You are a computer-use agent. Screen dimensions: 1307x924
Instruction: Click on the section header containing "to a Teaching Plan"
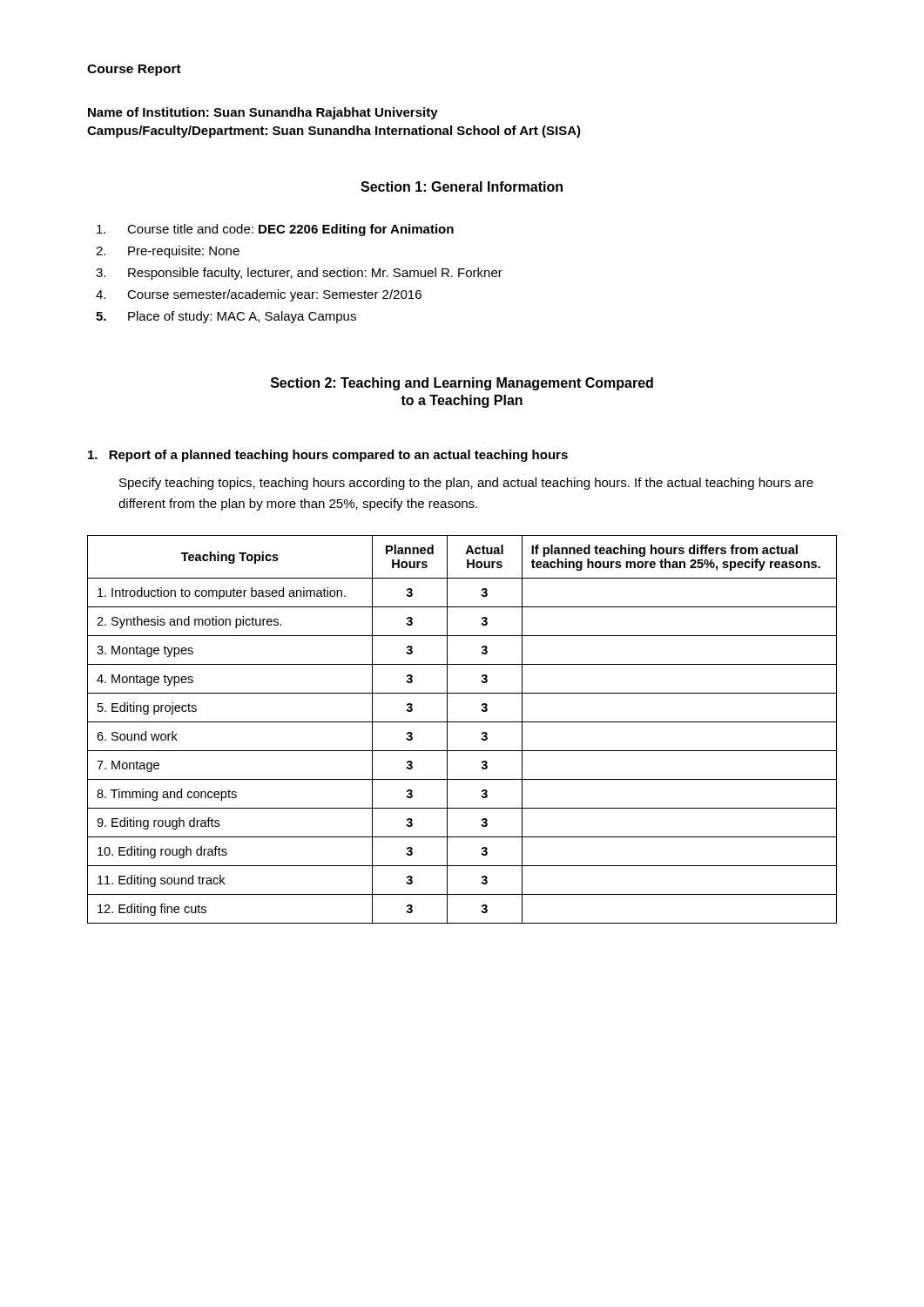462,400
